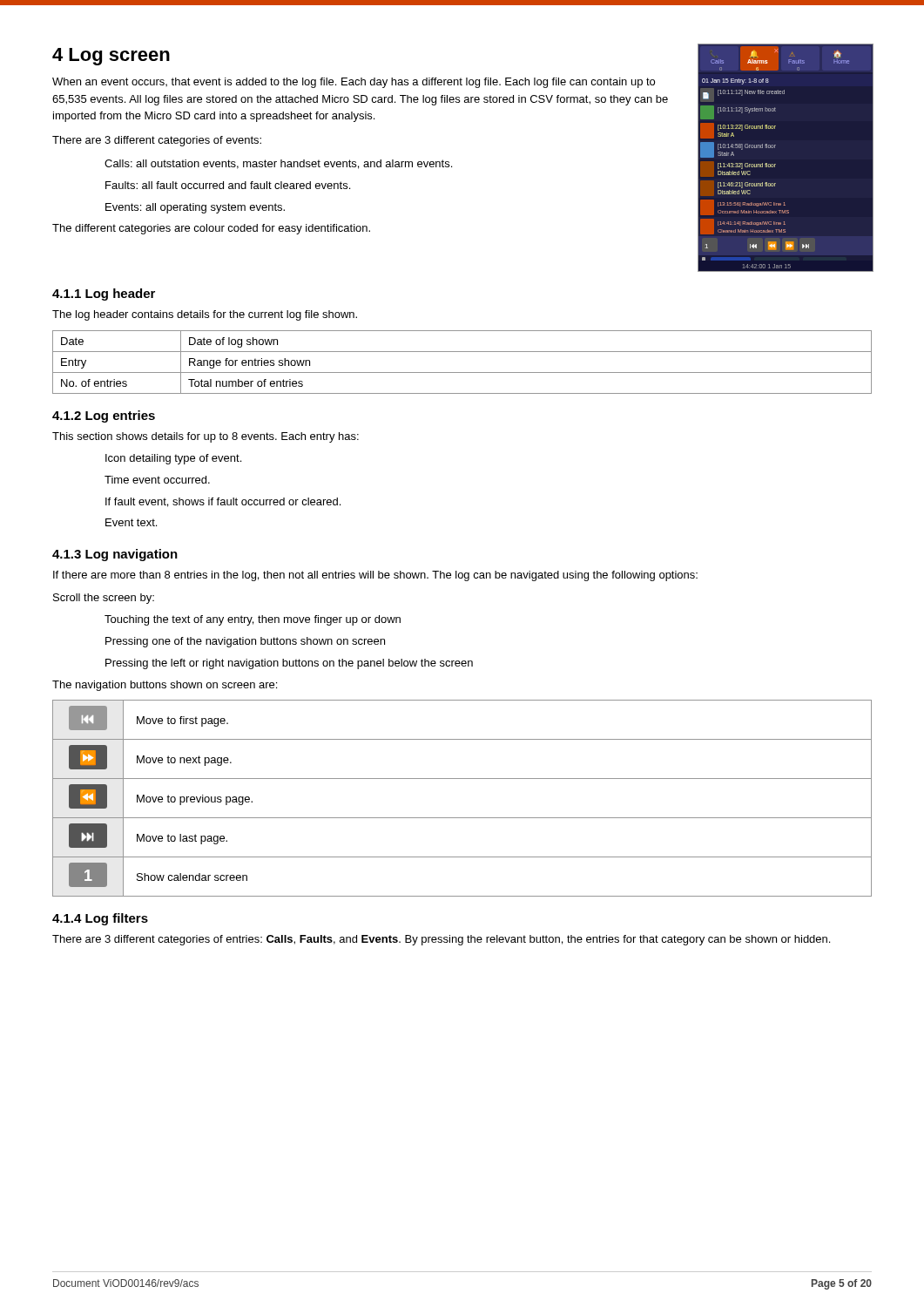Find the block on this page that starts "Faults: all fault occurred and"
Screen dimensions: 1307x924
pos(228,185)
